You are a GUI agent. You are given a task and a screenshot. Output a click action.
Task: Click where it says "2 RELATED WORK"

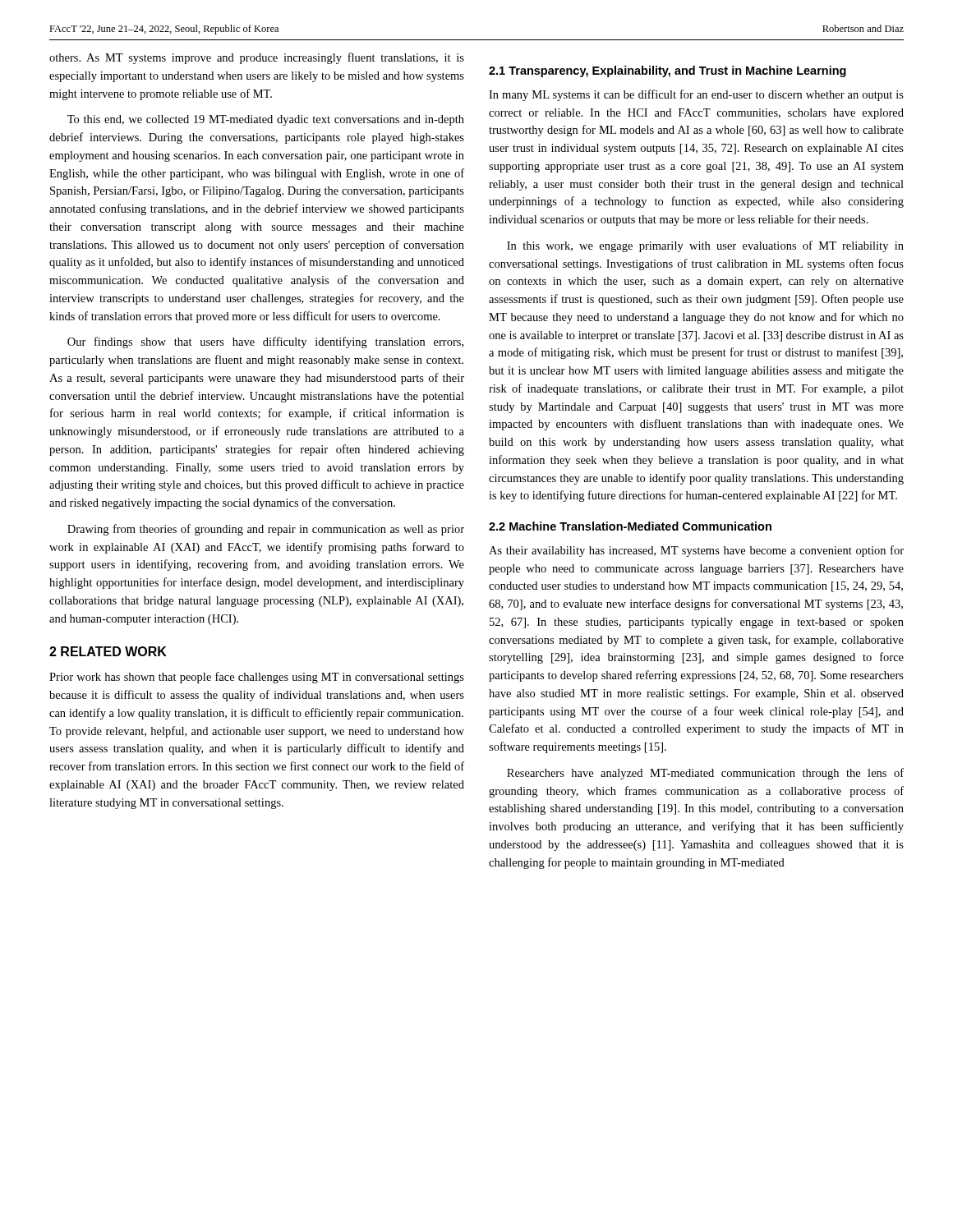[x=108, y=651]
